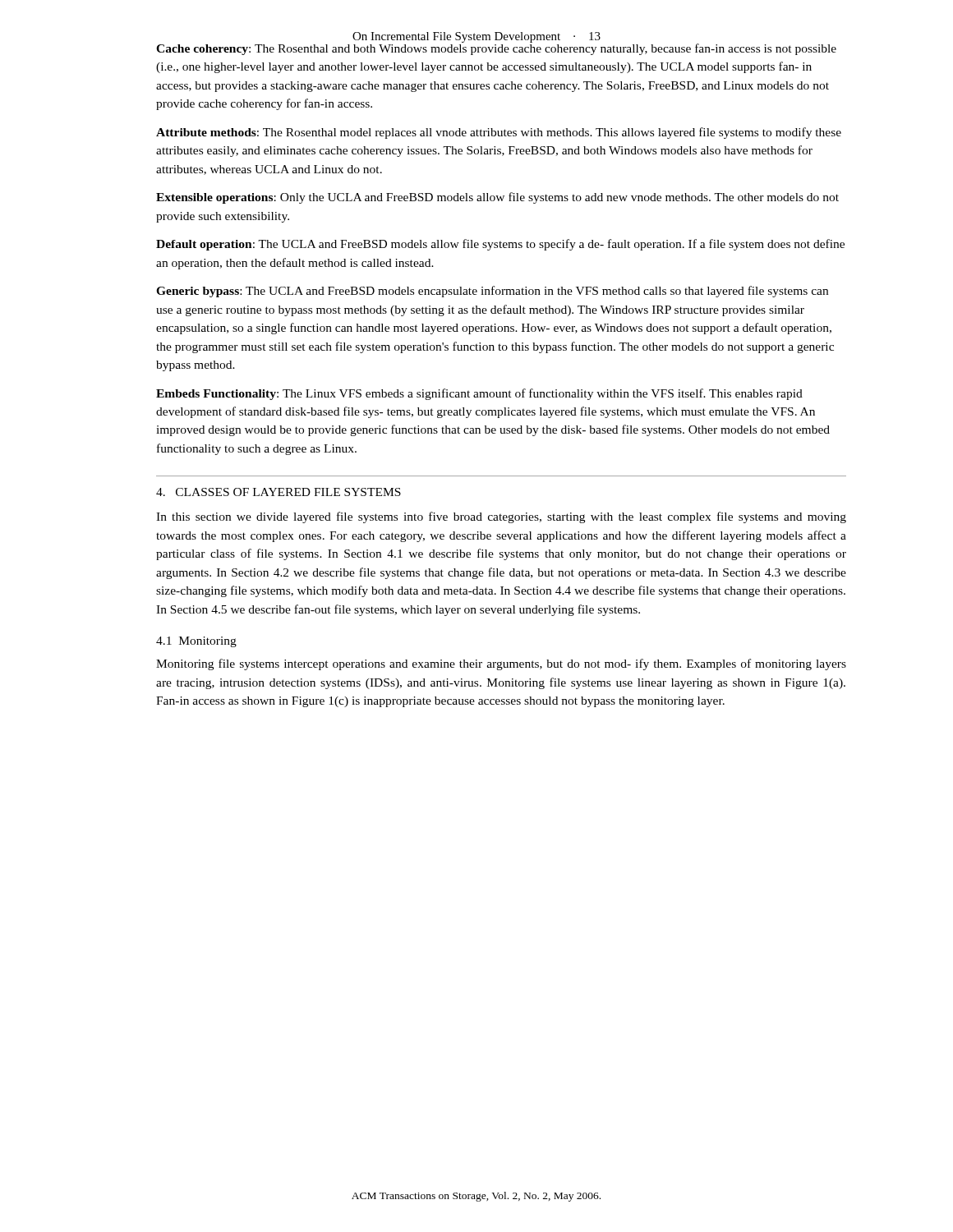Locate the text starting "Extensible operations: Only the UCLA"
The height and width of the screenshot is (1232, 953).
click(501, 207)
